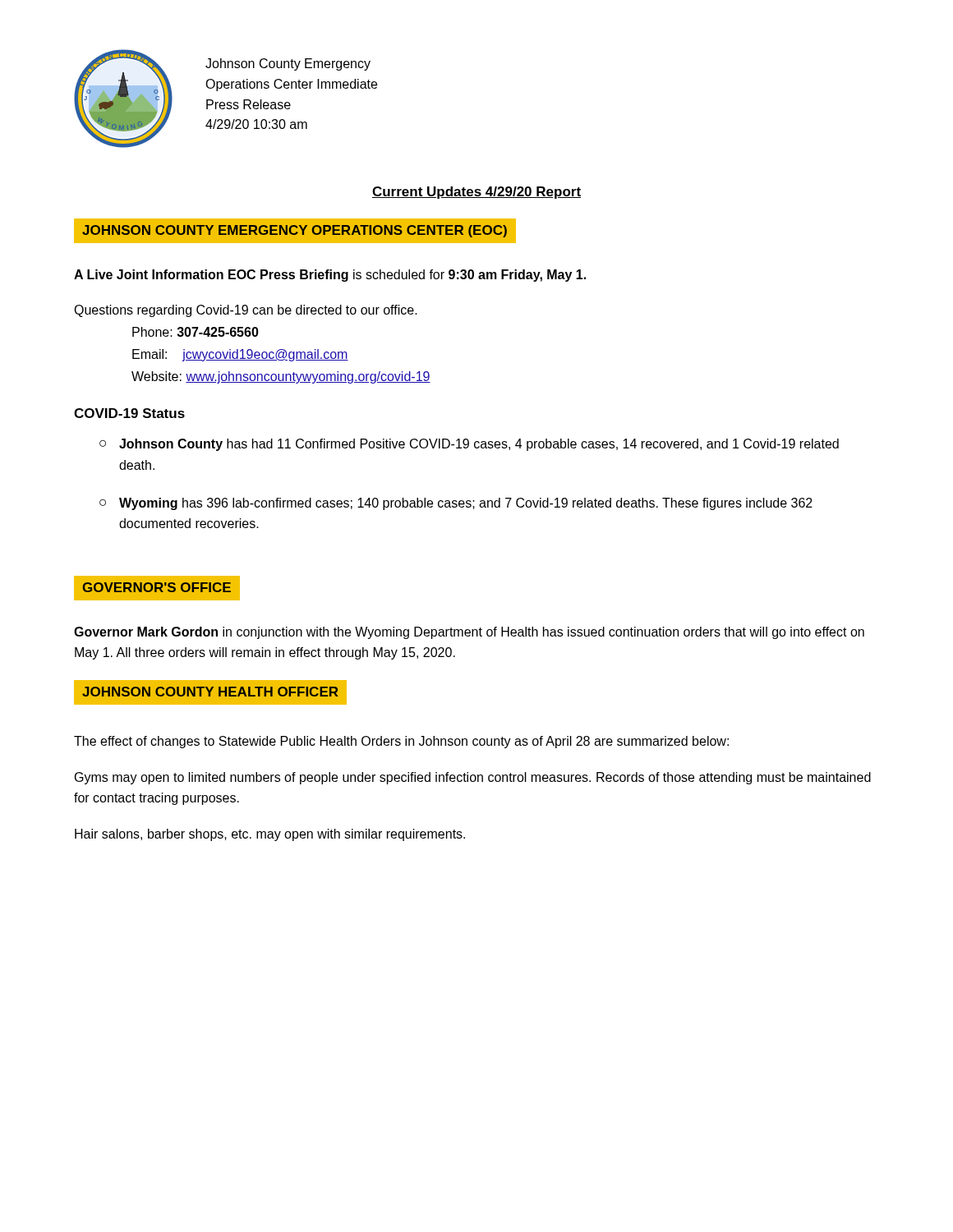Locate the block of text that opens with "Questions regarding Covid-19 can be directed to our"

click(246, 311)
